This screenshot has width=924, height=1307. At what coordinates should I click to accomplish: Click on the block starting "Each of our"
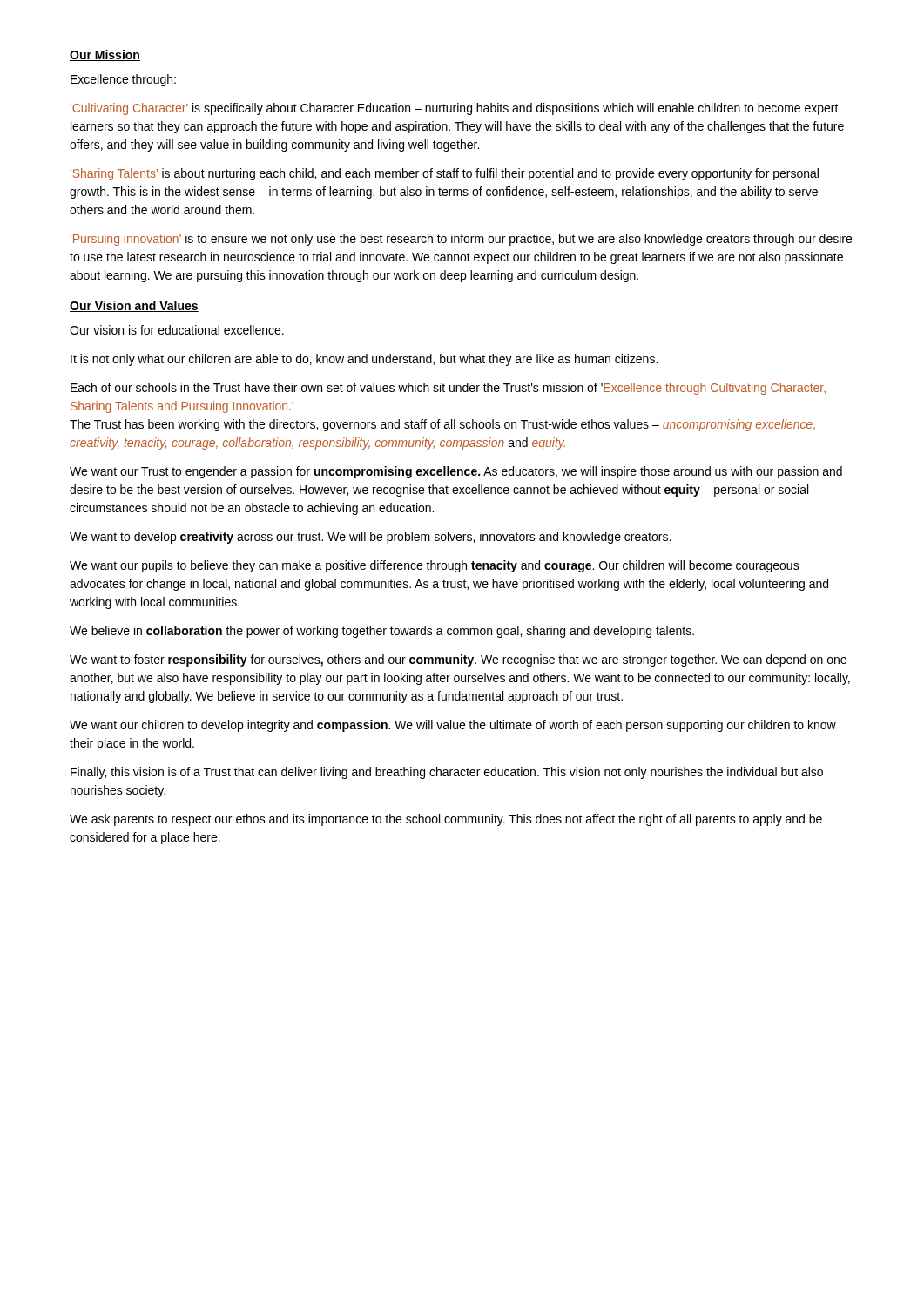(x=448, y=415)
